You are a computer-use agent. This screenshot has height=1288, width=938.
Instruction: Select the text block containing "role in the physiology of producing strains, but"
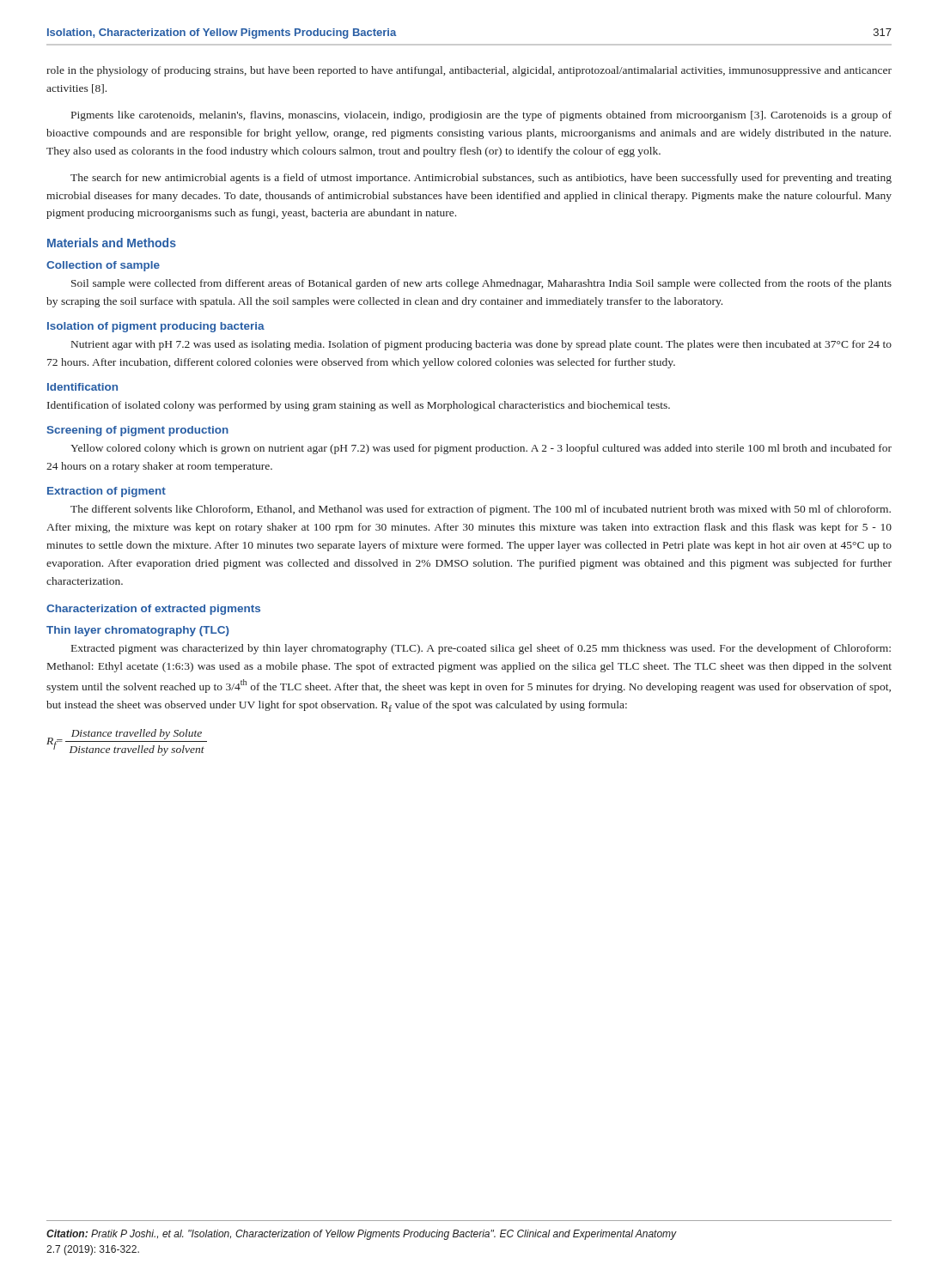point(469,80)
